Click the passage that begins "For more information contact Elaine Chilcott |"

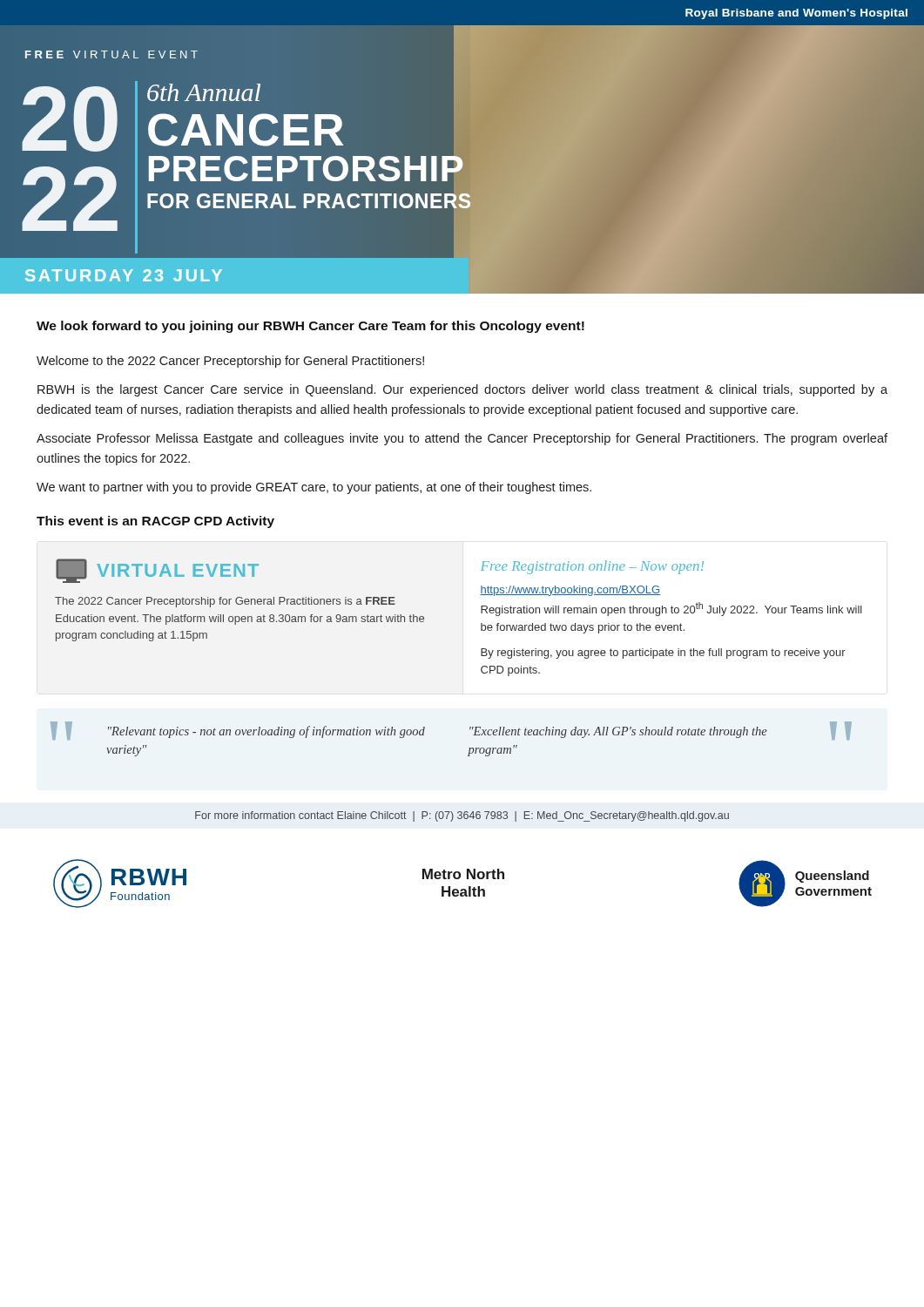(x=462, y=816)
